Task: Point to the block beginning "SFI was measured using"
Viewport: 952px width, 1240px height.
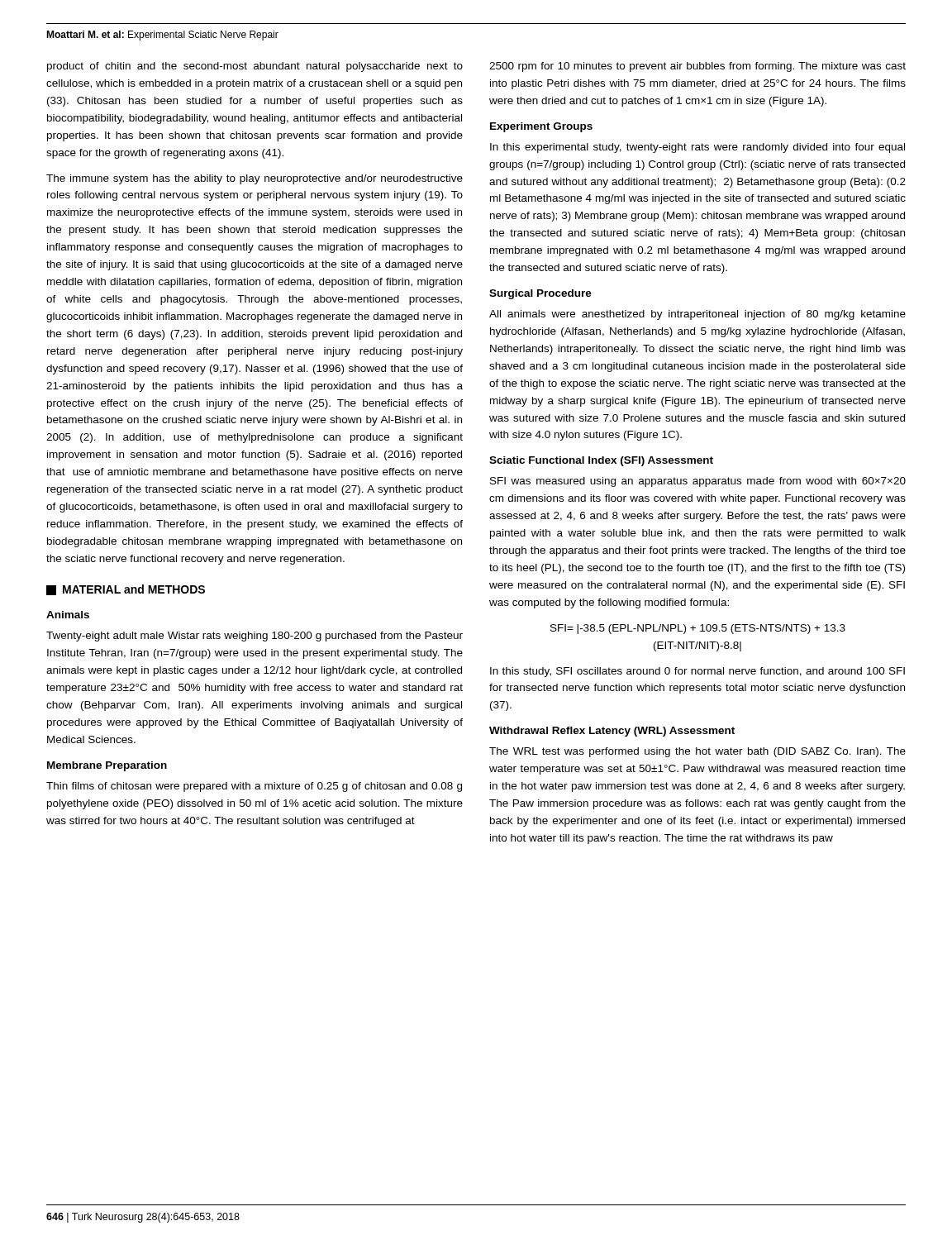Action: tap(697, 542)
